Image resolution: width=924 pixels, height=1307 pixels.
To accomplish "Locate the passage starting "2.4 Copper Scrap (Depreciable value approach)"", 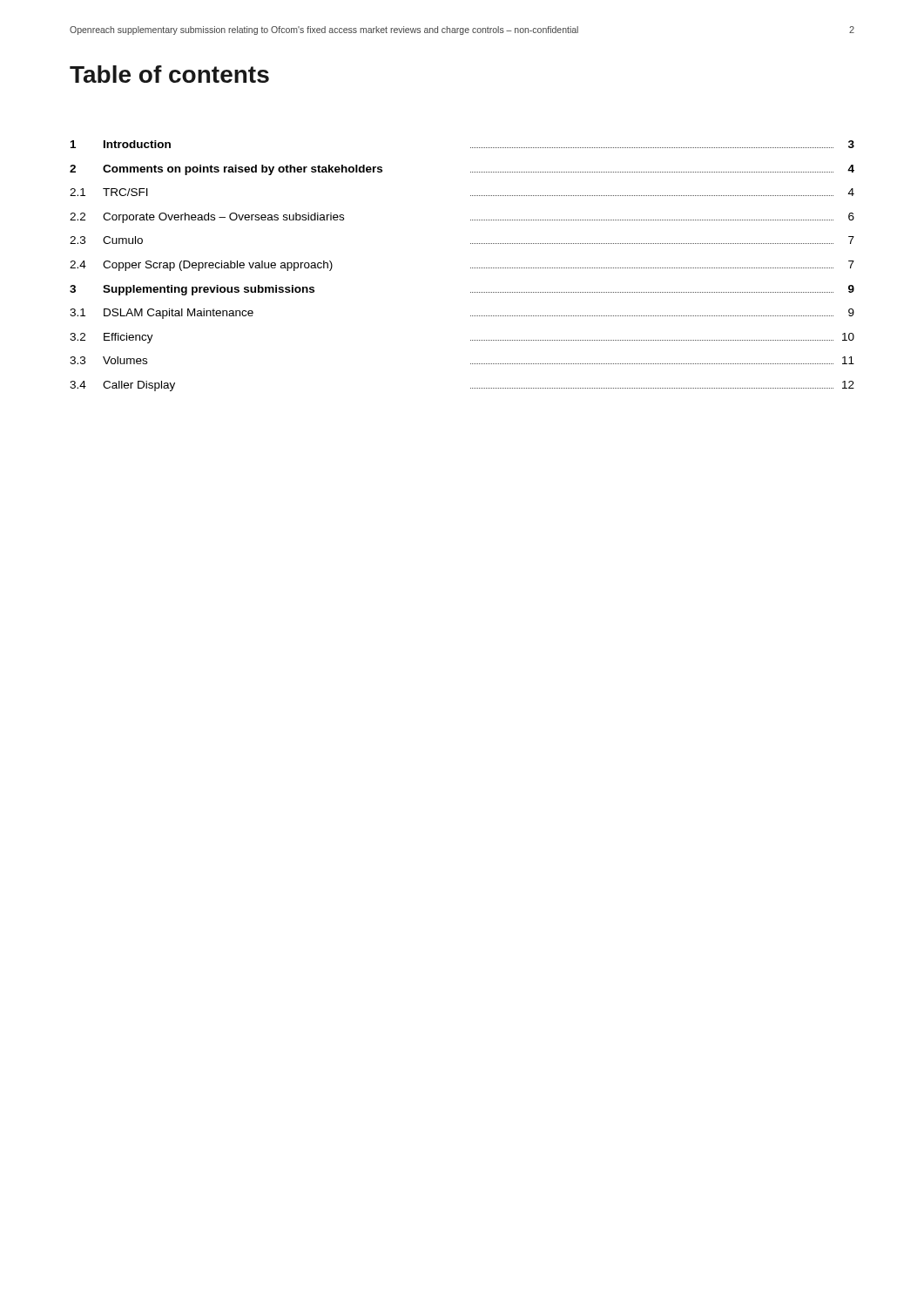I will pyautogui.click(x=462, y=265).
